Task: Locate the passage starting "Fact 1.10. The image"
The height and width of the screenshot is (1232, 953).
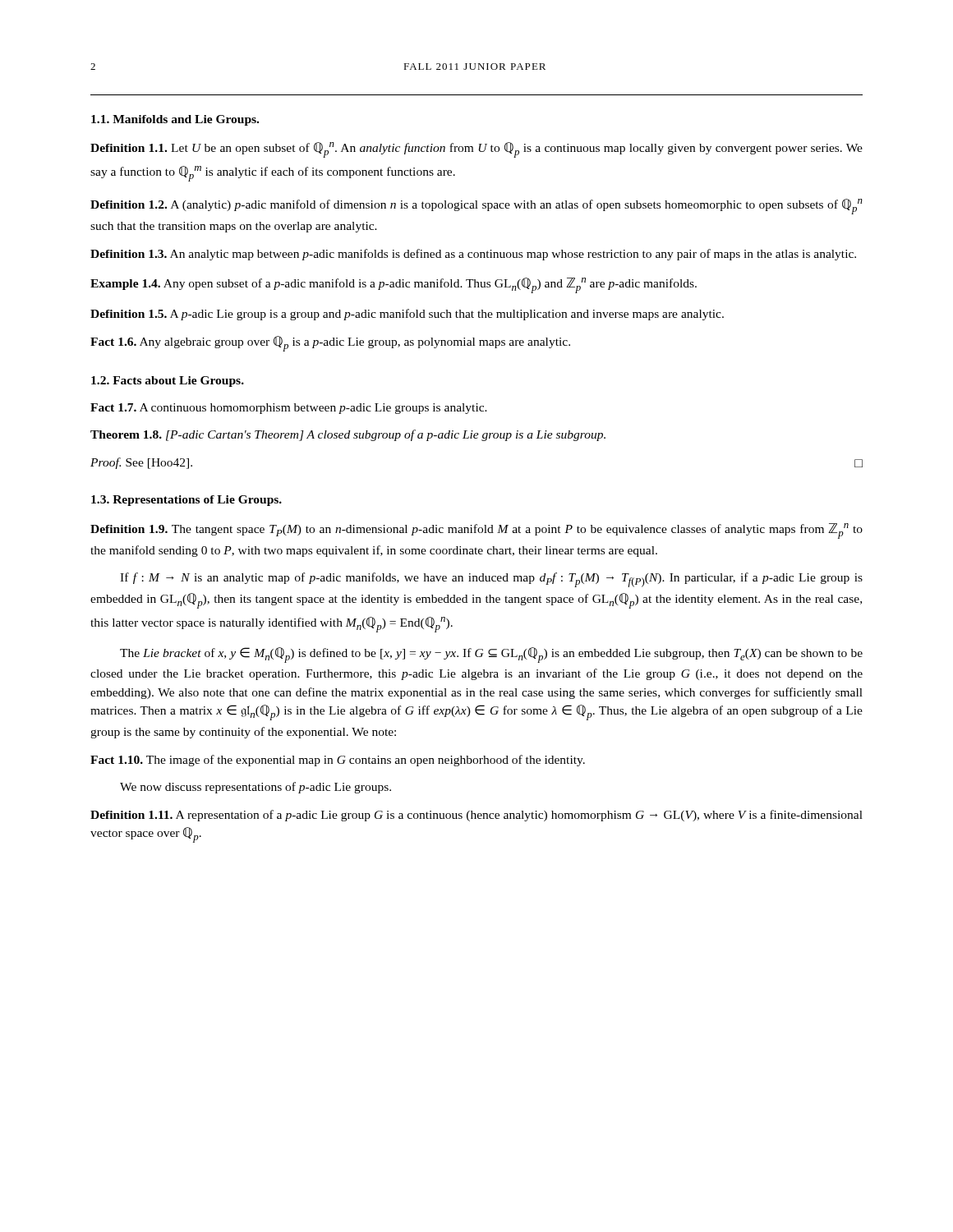Action: [338, 759]
